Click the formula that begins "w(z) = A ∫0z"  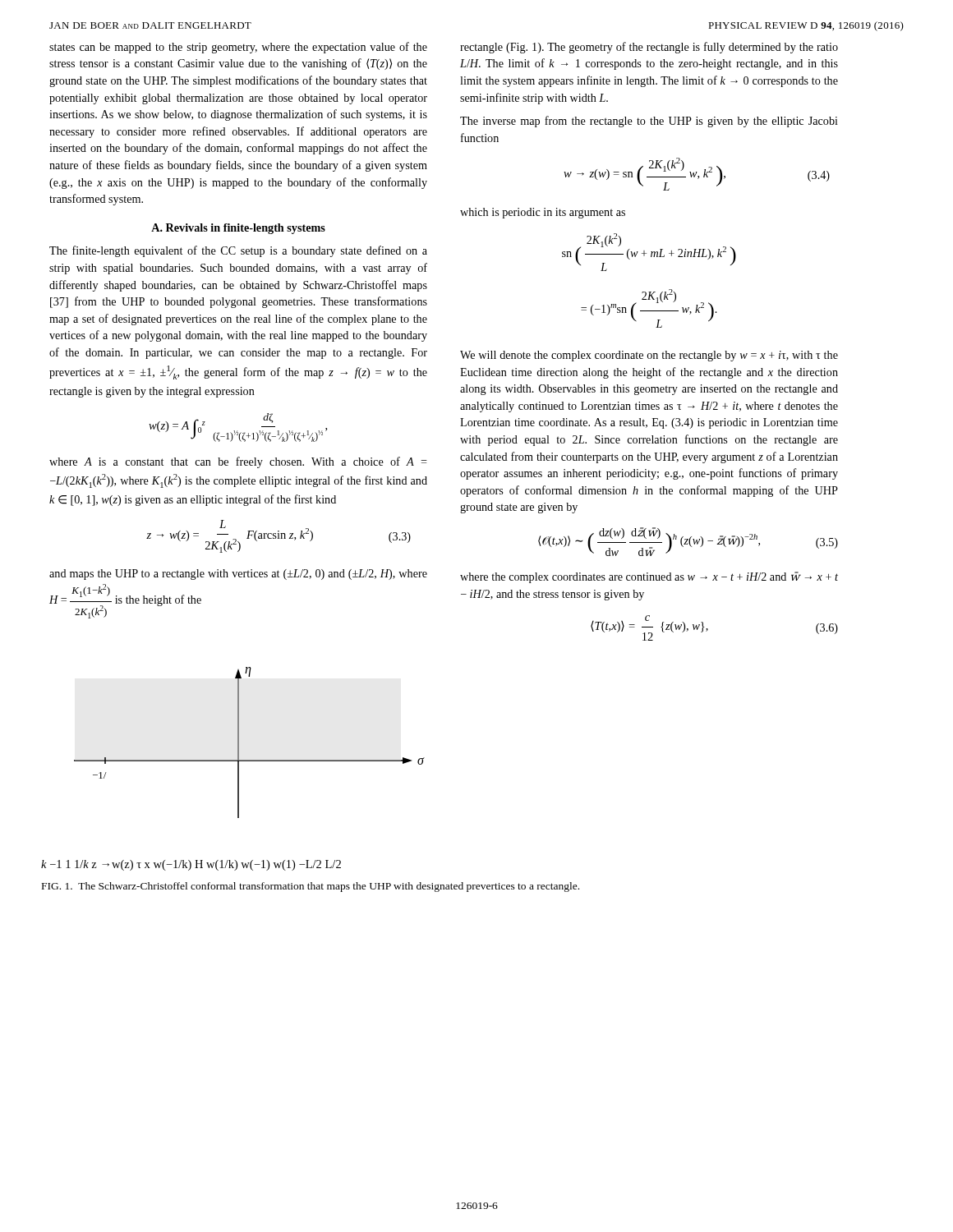pos(238,427)
